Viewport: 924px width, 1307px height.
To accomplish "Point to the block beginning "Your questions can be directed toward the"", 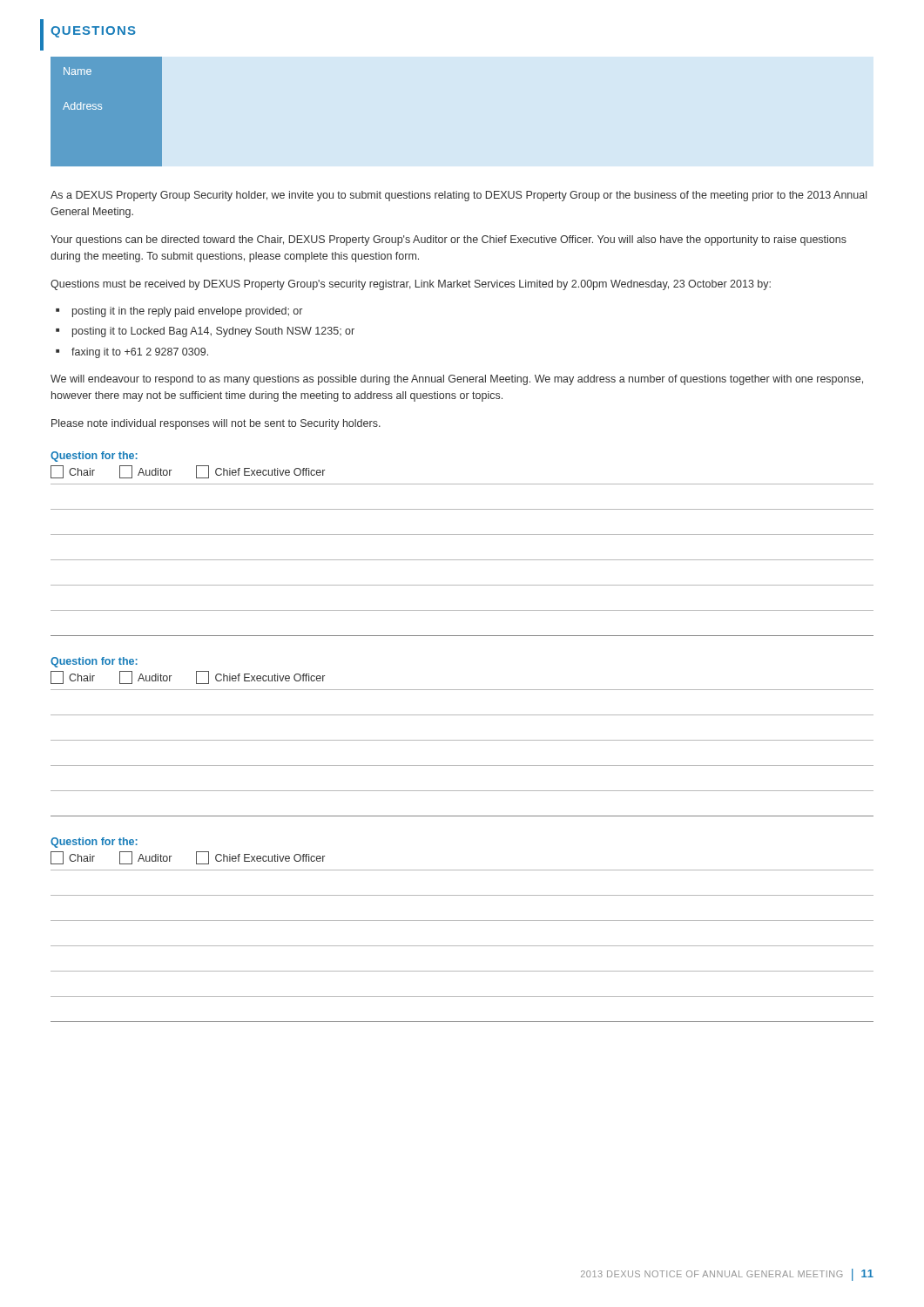I will (x=449, y=248).
